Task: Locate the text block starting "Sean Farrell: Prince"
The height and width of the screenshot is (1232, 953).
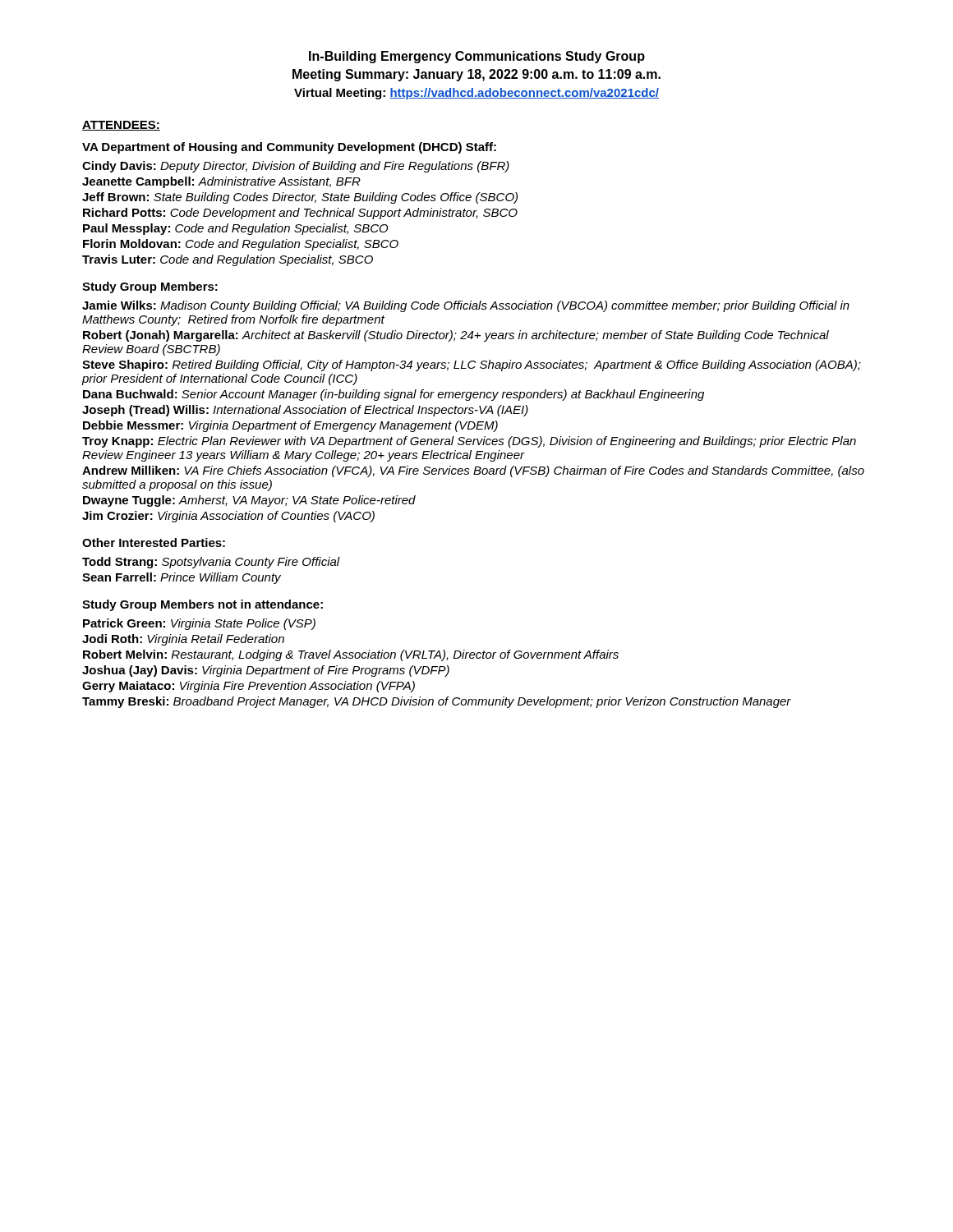Action: (181, 577)
